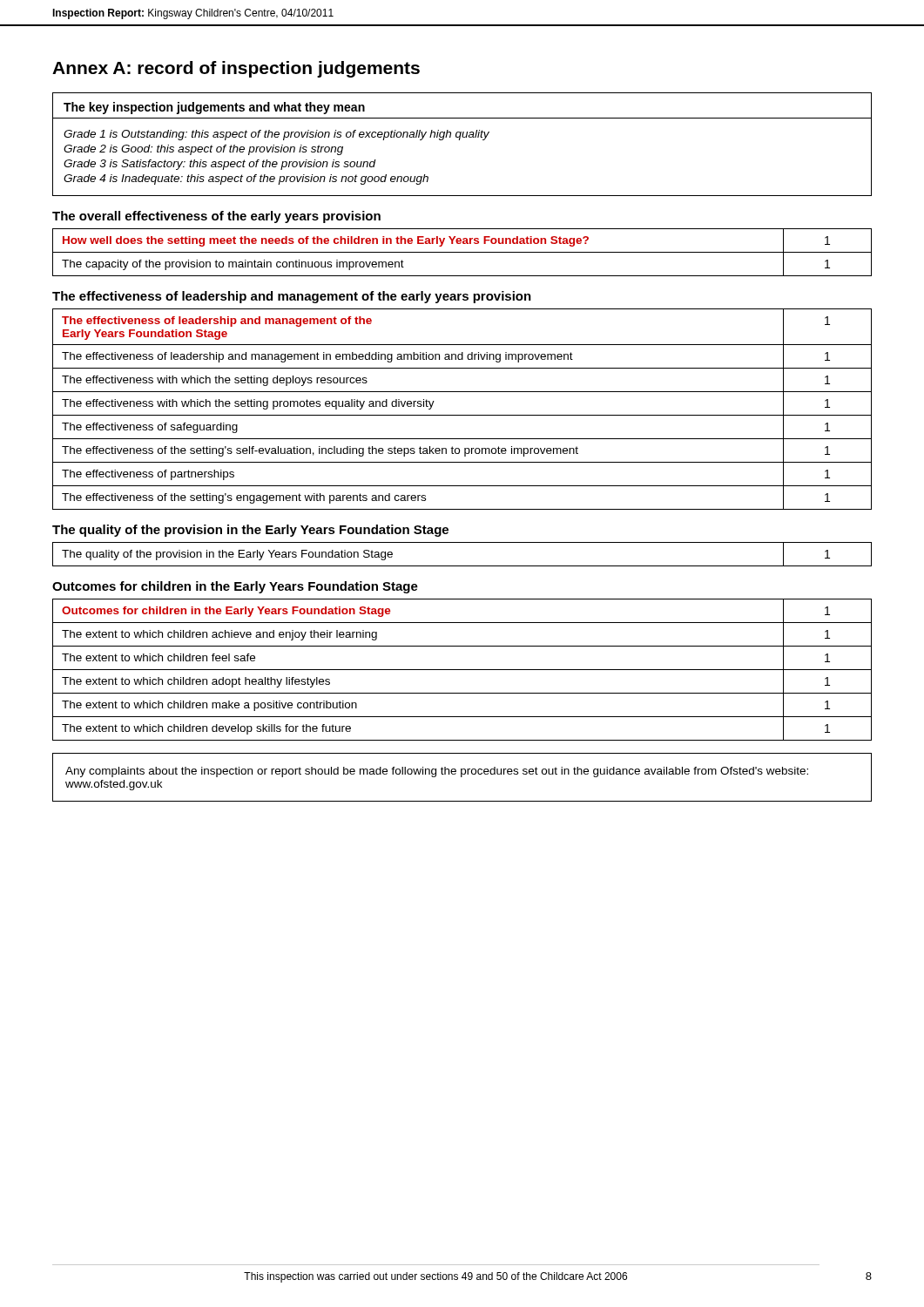Viewport: 924px width, 1307px height.
Task: Locate the text "The key inspection judgements and what they mean"
Action: click(x=214, y=107)
